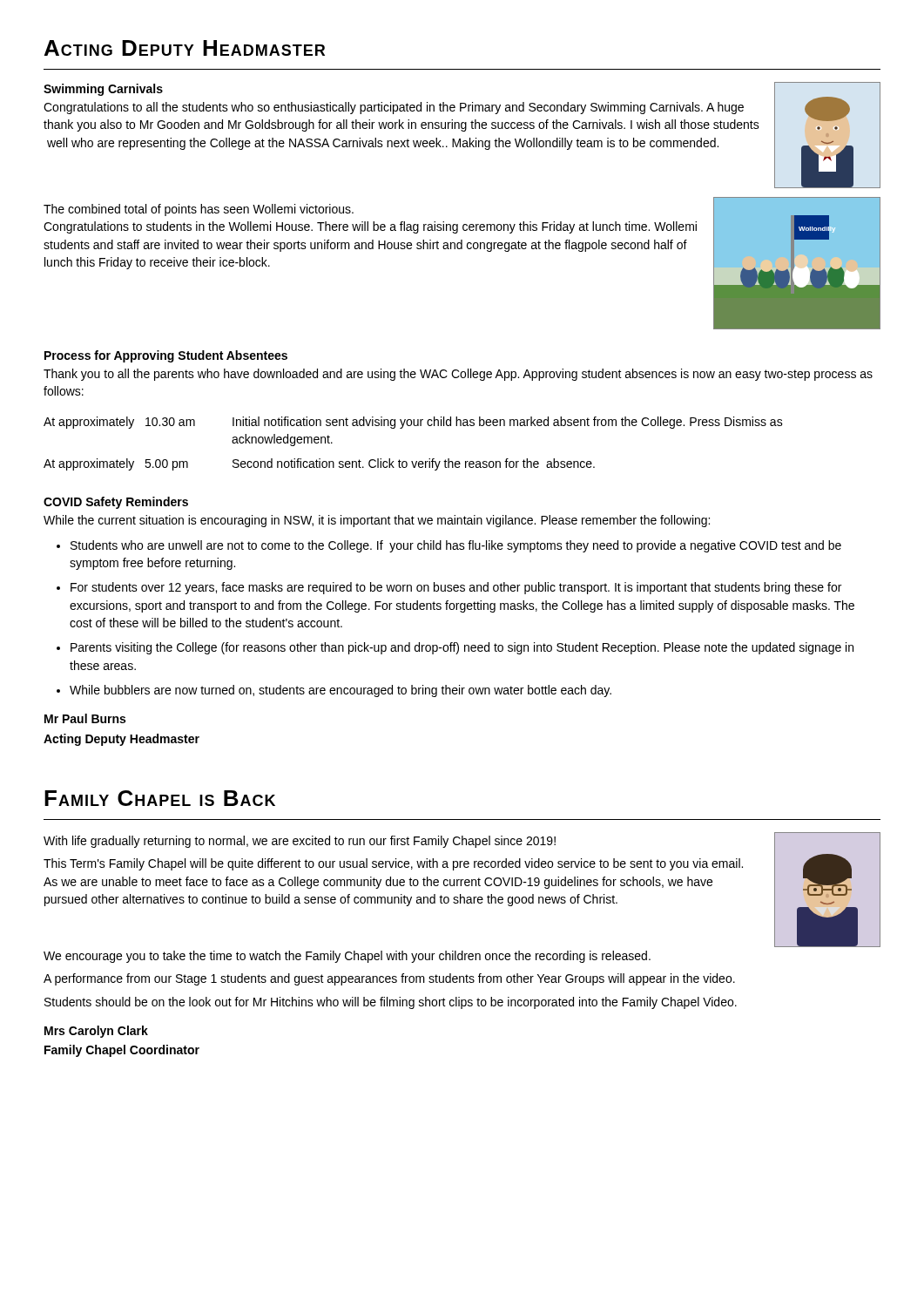Select the section header that reads "Process for Approving"
Image resolution: width=924 pixels, height=1307 pixels.
click(166, 356)
